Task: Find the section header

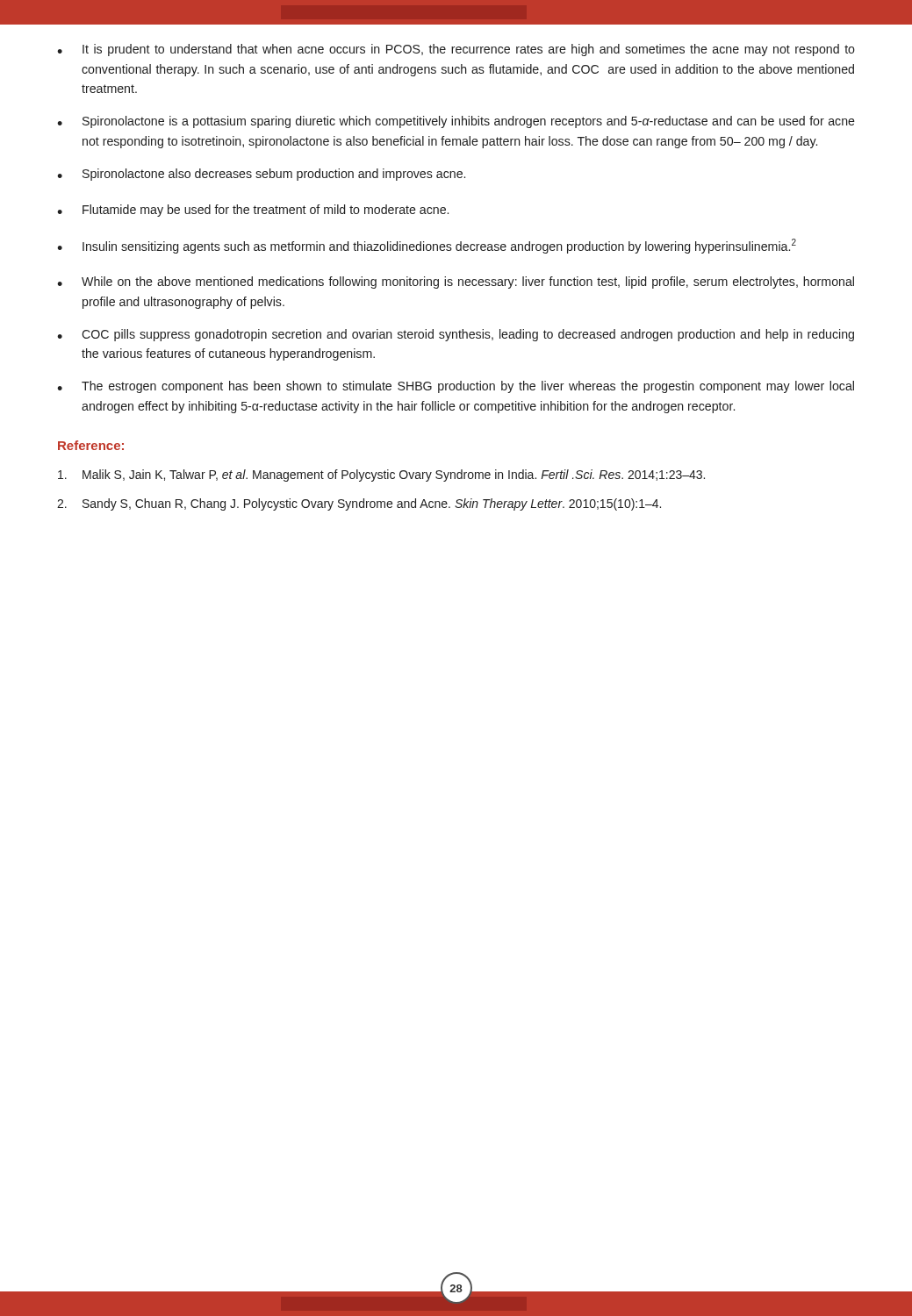Action: 91,446
